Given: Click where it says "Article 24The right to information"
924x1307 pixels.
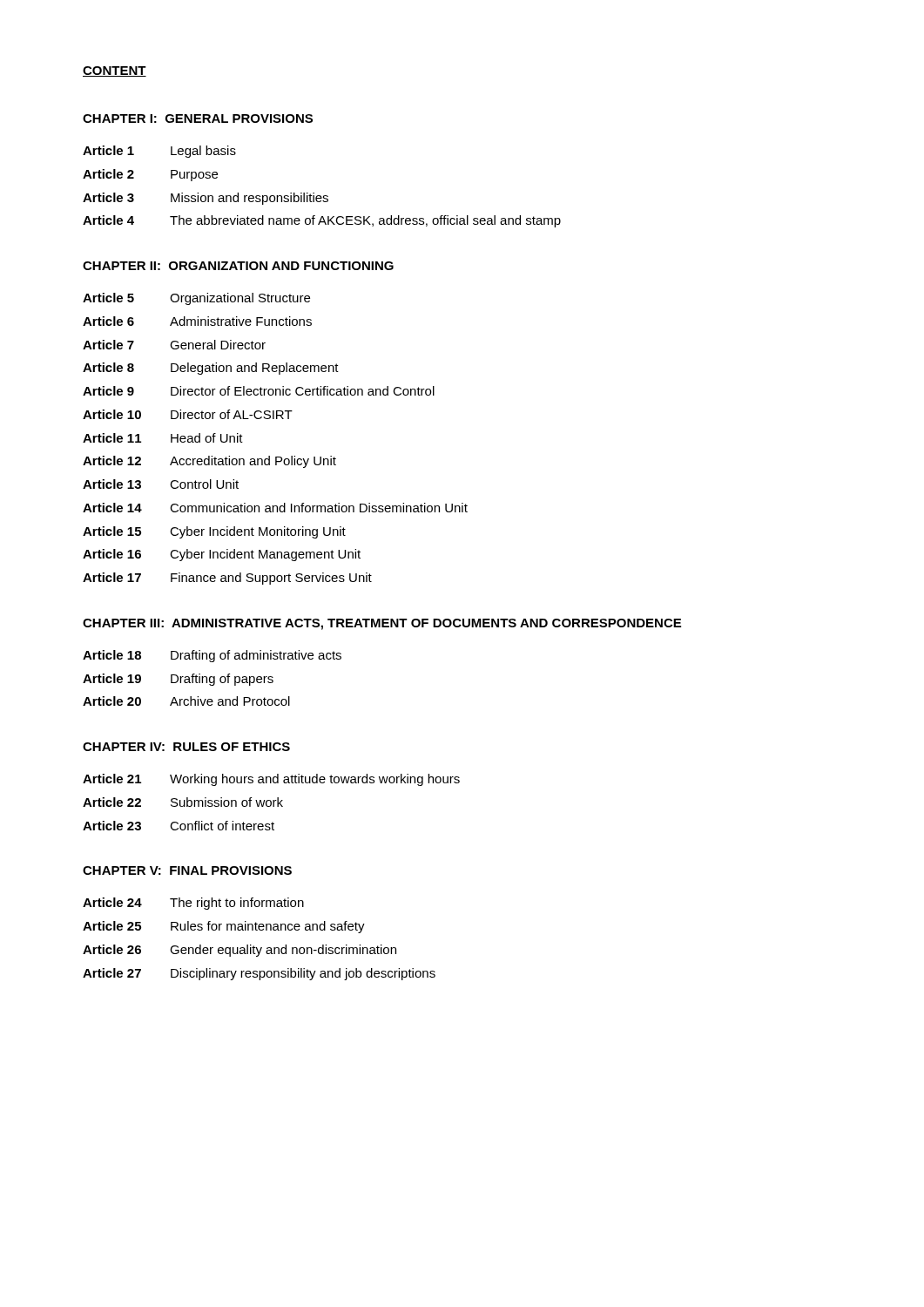Looking at the screenshot, I should (193, 903).
